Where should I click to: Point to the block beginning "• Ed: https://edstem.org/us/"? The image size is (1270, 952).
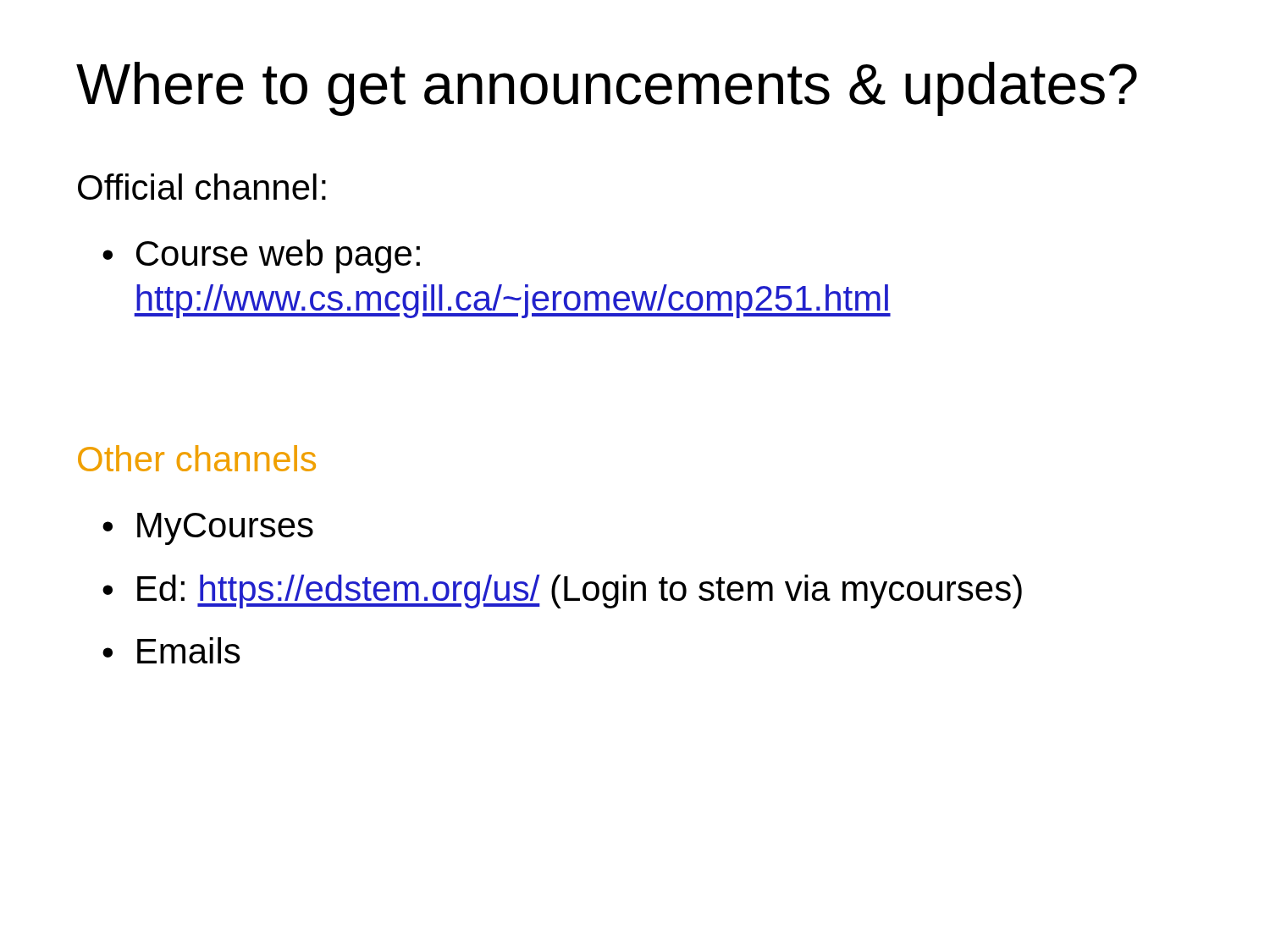563,589
